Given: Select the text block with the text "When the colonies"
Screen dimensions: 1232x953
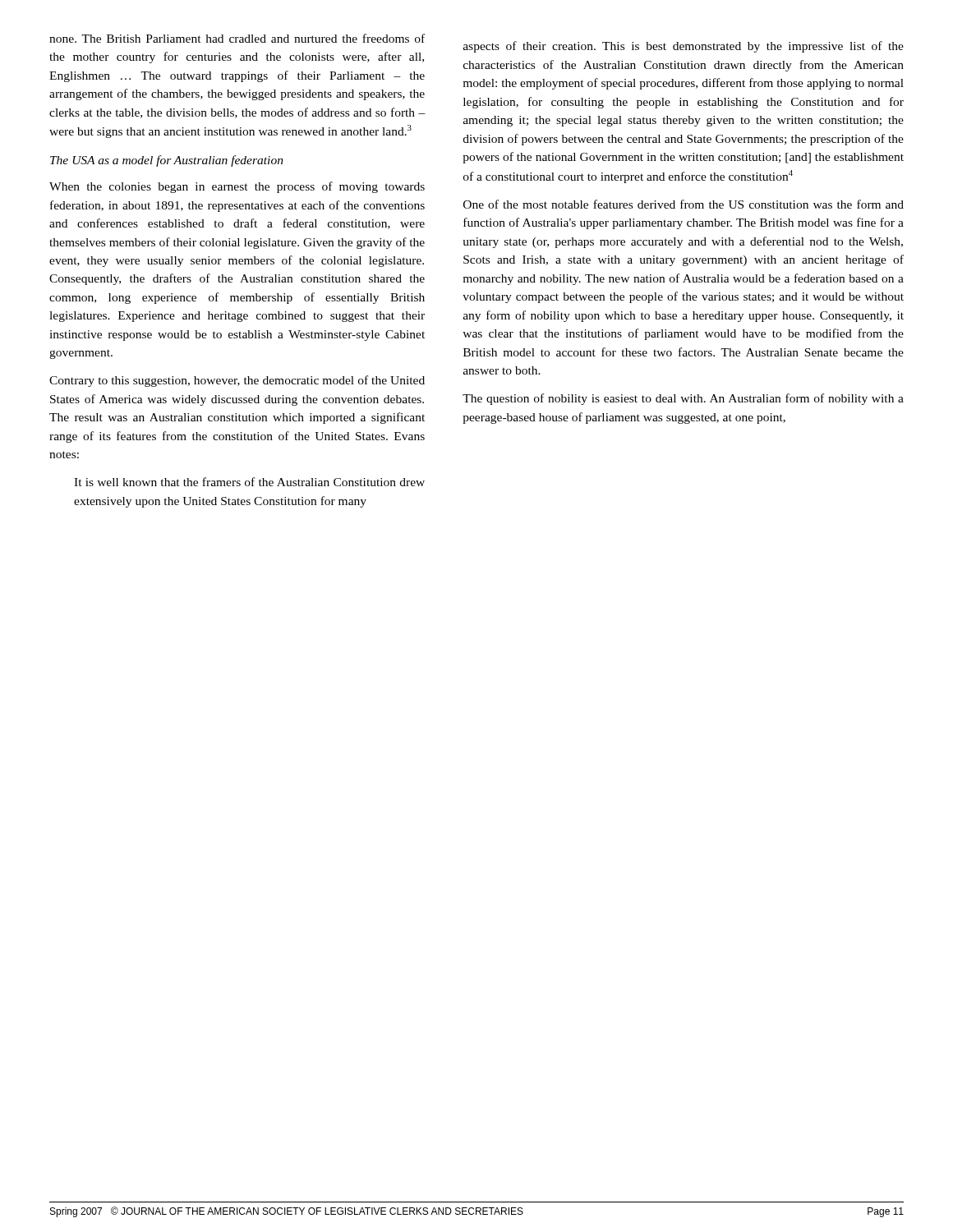Looking at the screenshot, I should coord(237,270).
